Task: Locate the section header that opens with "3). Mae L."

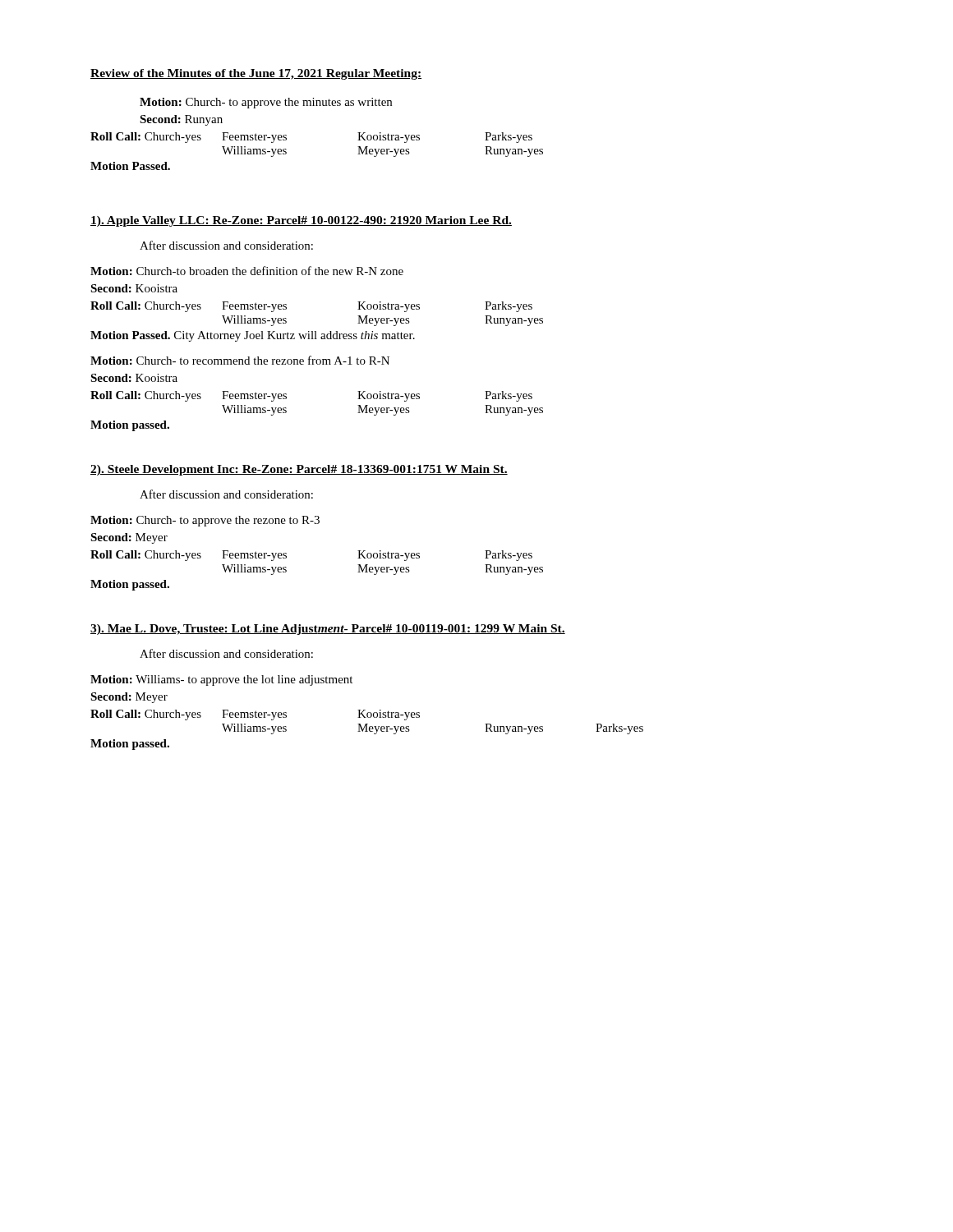Action: (328, 628)
